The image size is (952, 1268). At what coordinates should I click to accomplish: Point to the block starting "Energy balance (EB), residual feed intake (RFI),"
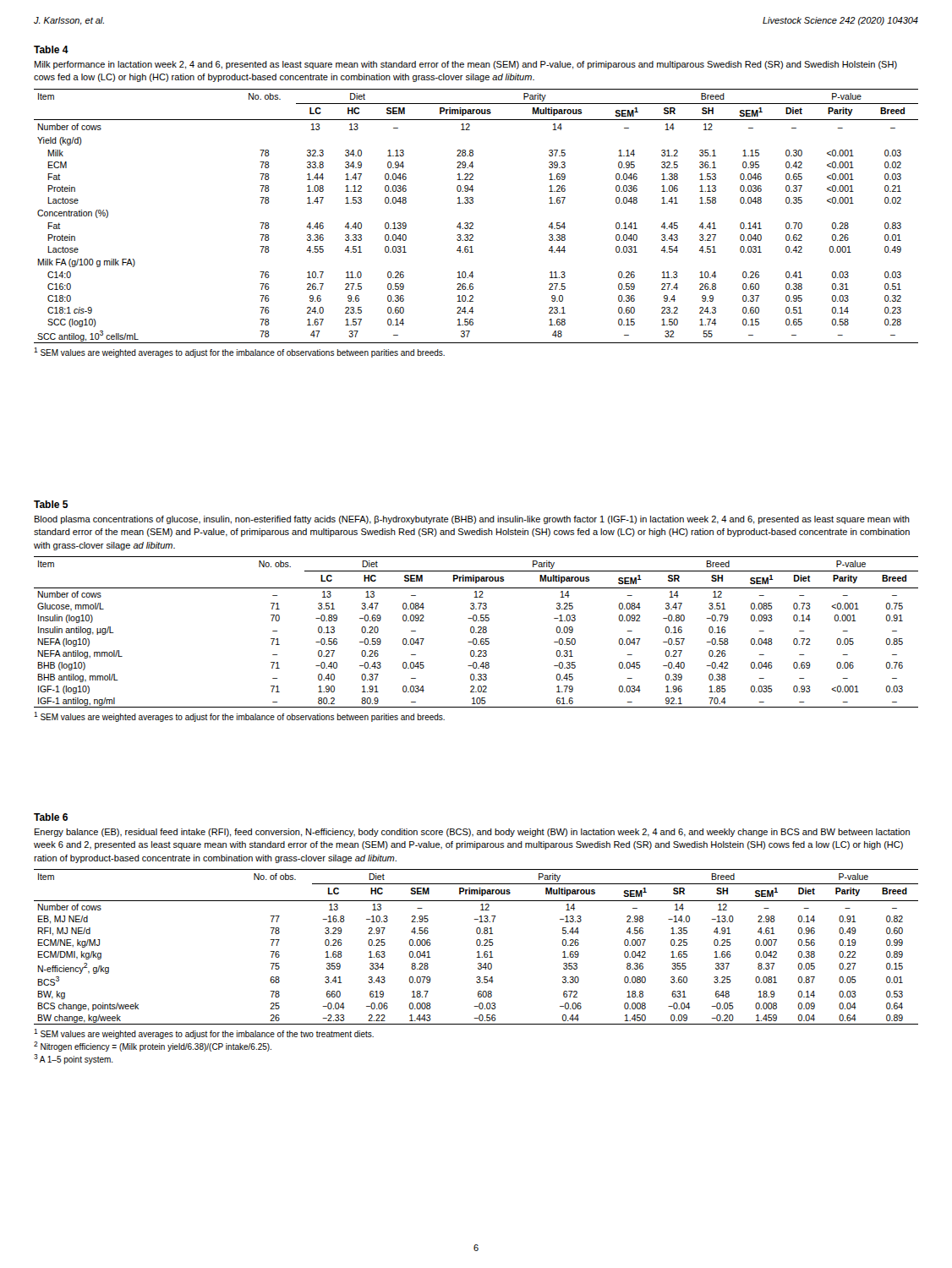(472, 845)
